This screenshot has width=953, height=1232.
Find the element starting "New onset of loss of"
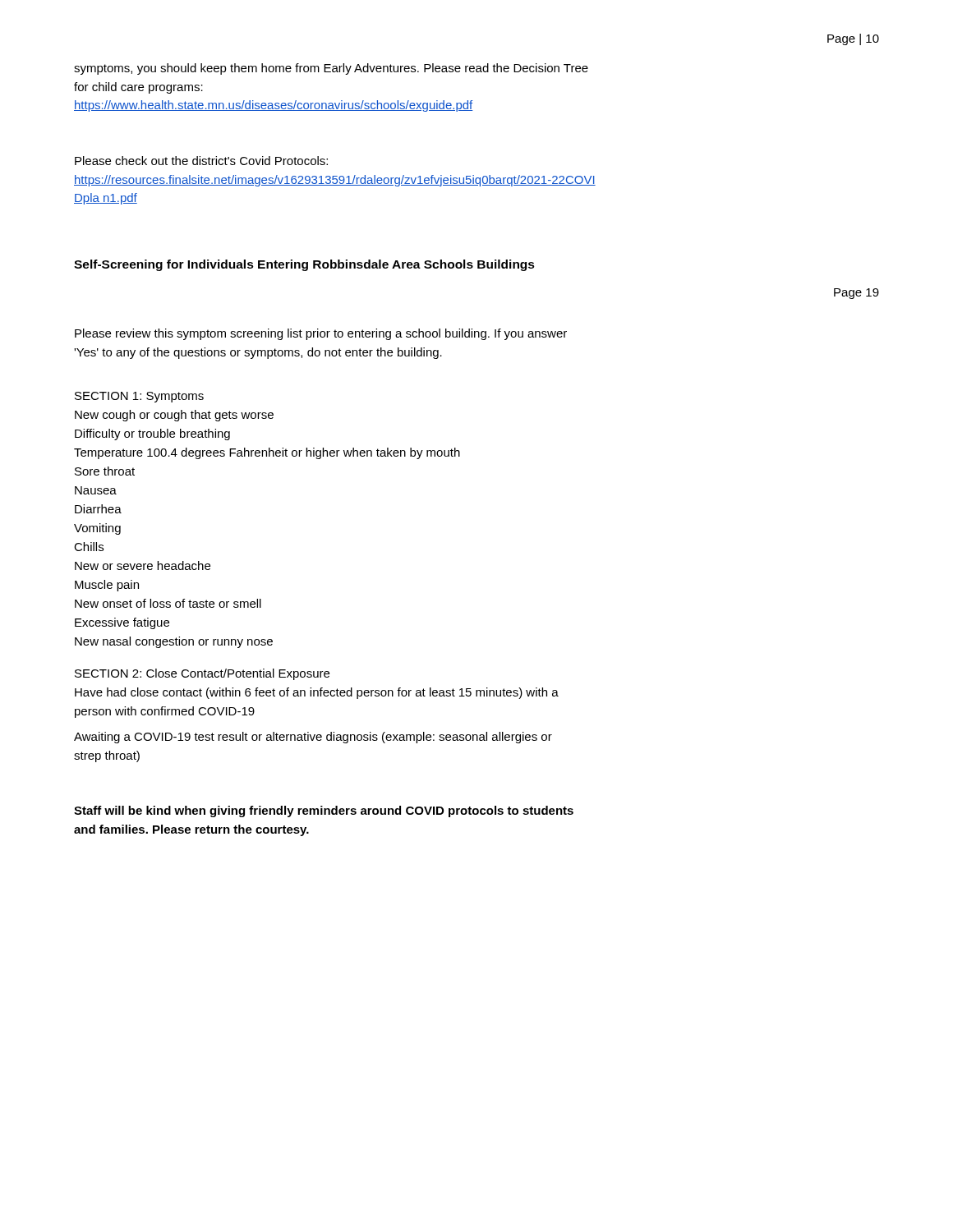(x=168, y=603)
